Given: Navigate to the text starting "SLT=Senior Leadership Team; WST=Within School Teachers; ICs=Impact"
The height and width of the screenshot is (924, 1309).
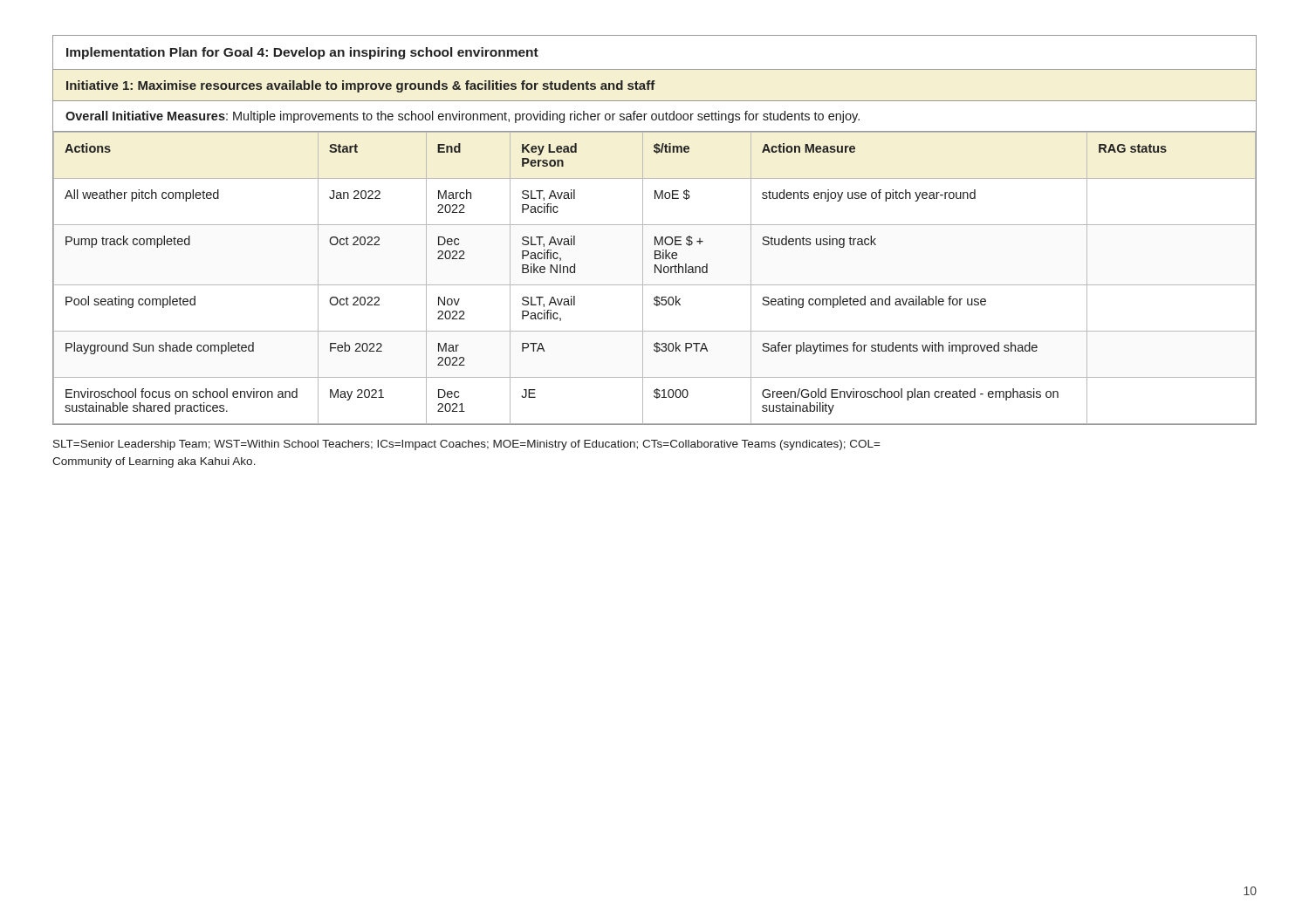Looking at the screenshot, I should click(466, 453).
